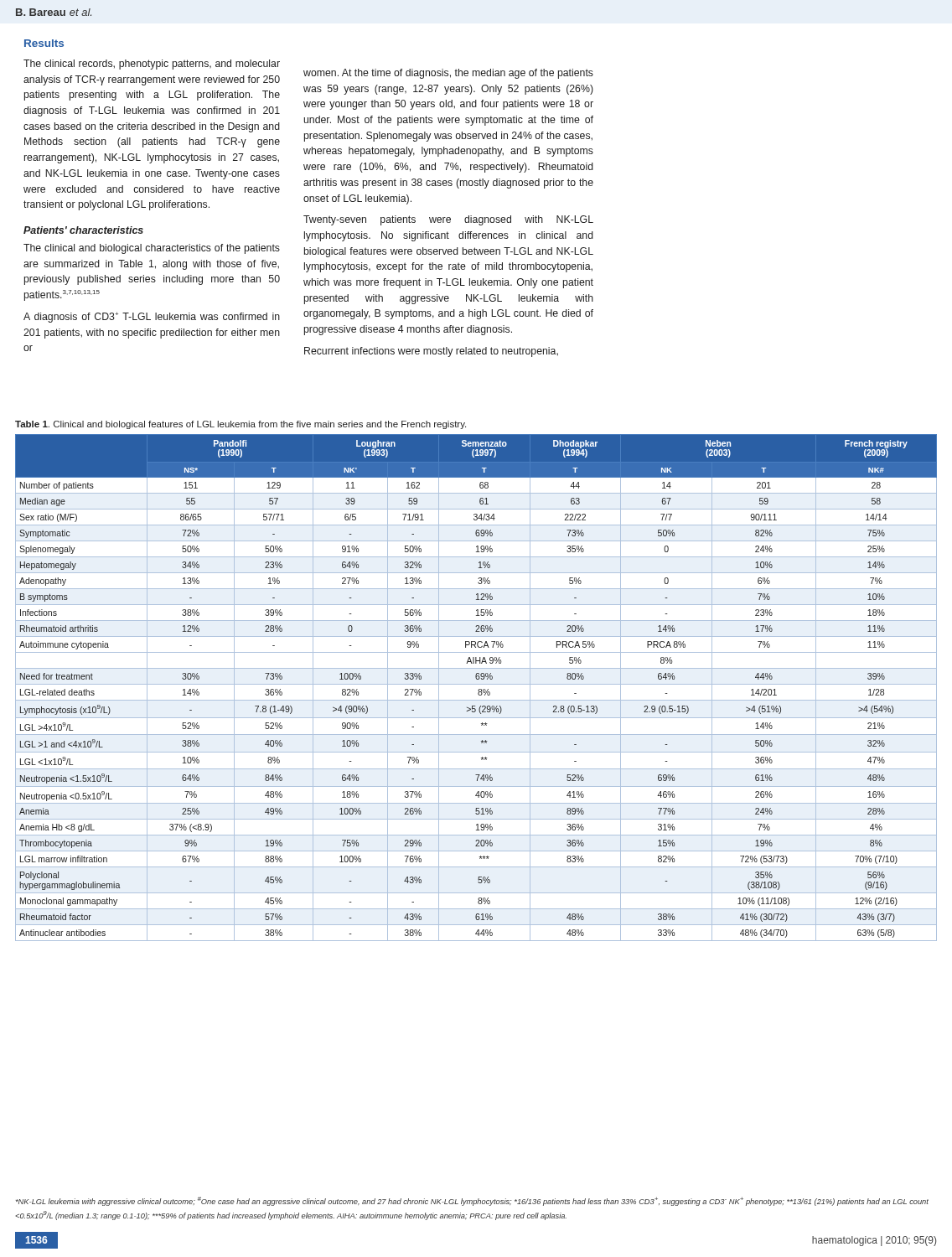The image size is (952, 1257).
Task: Locate the table with the text "Autoimmune cytopenia"
Action: tap(476, 688)
